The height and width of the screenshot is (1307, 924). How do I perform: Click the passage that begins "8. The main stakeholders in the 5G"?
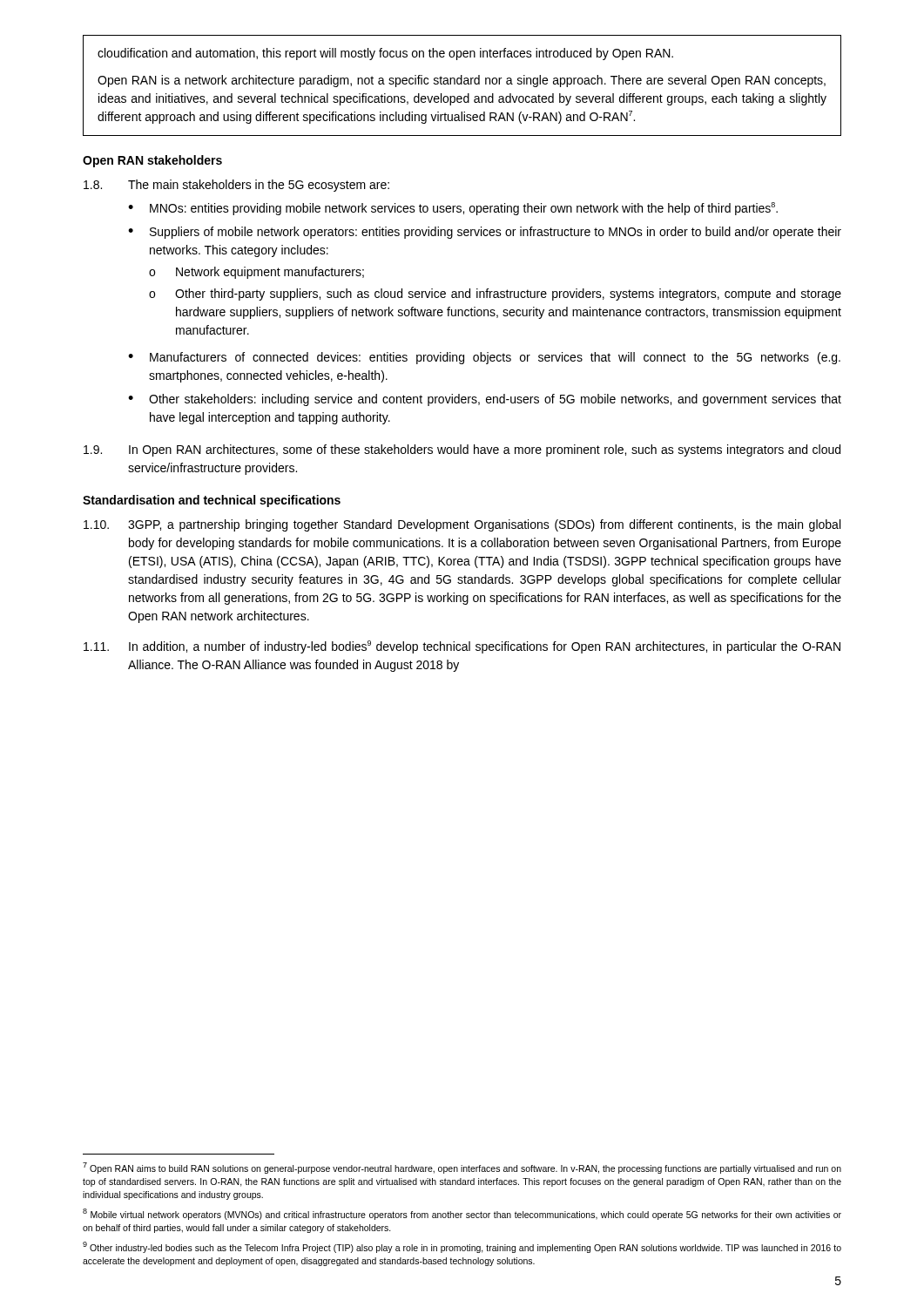click(462, 304)
